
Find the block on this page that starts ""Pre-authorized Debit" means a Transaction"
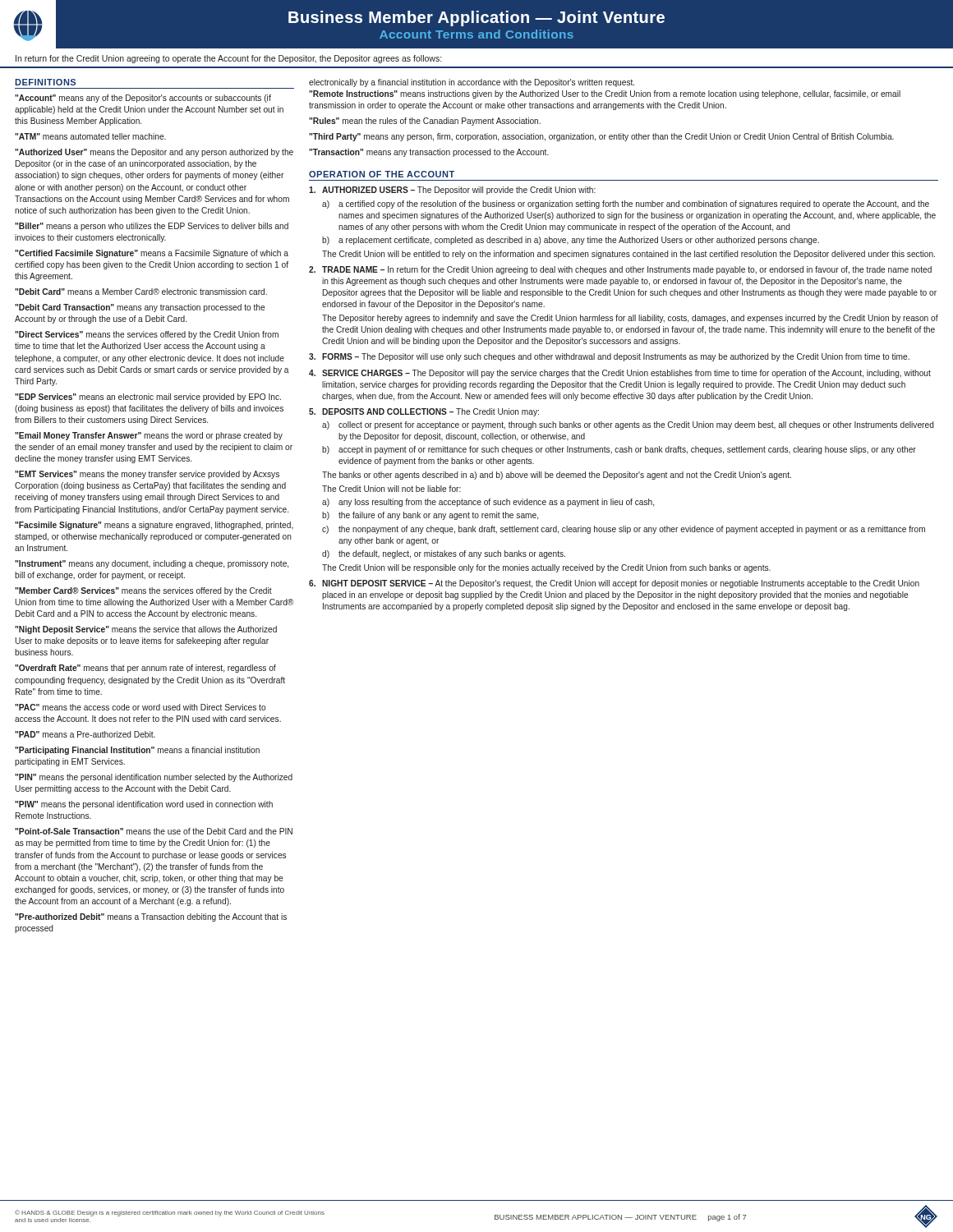pos(151,923)
